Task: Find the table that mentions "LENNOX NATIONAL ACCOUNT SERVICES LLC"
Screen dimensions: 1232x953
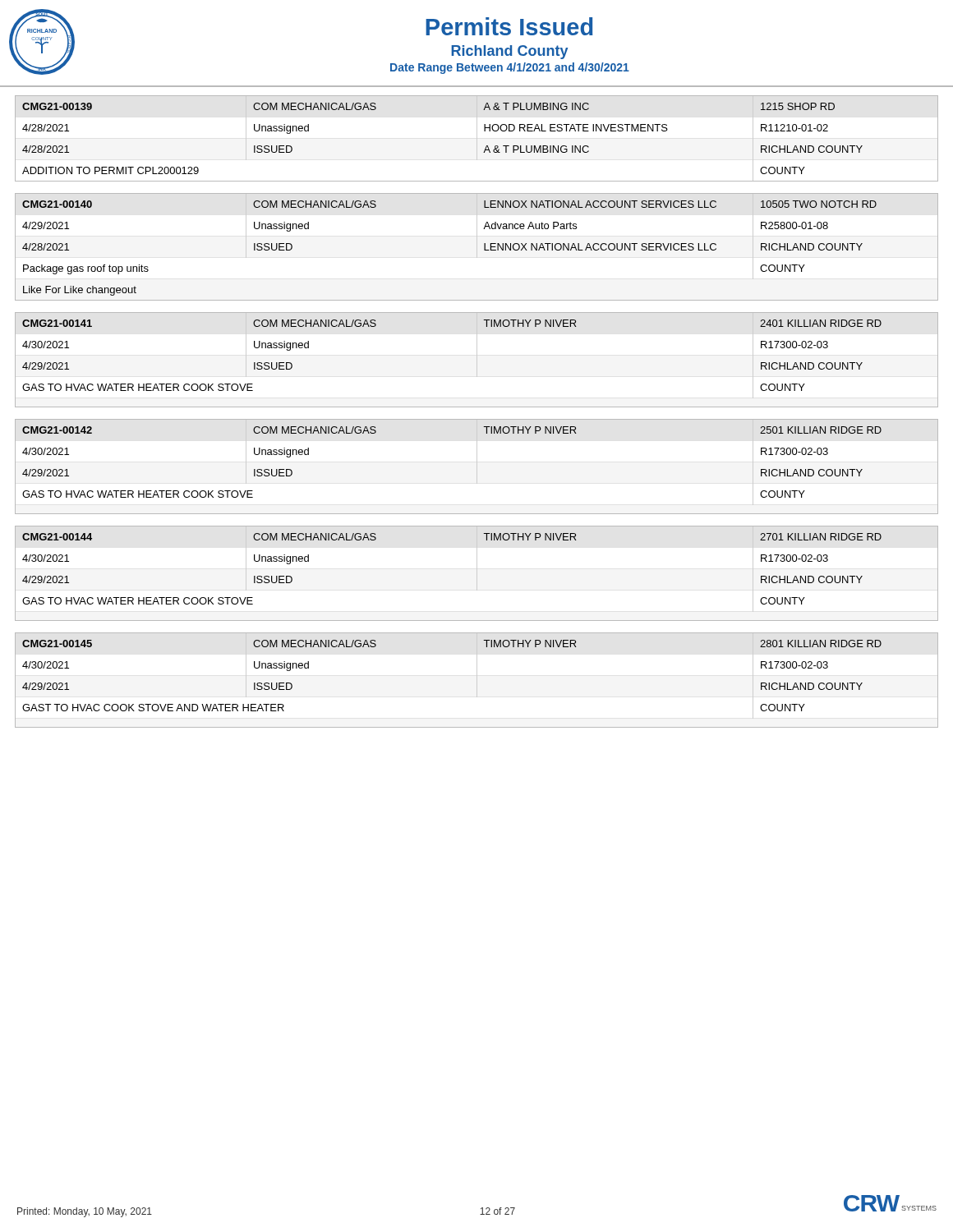Action: [476, 247]
